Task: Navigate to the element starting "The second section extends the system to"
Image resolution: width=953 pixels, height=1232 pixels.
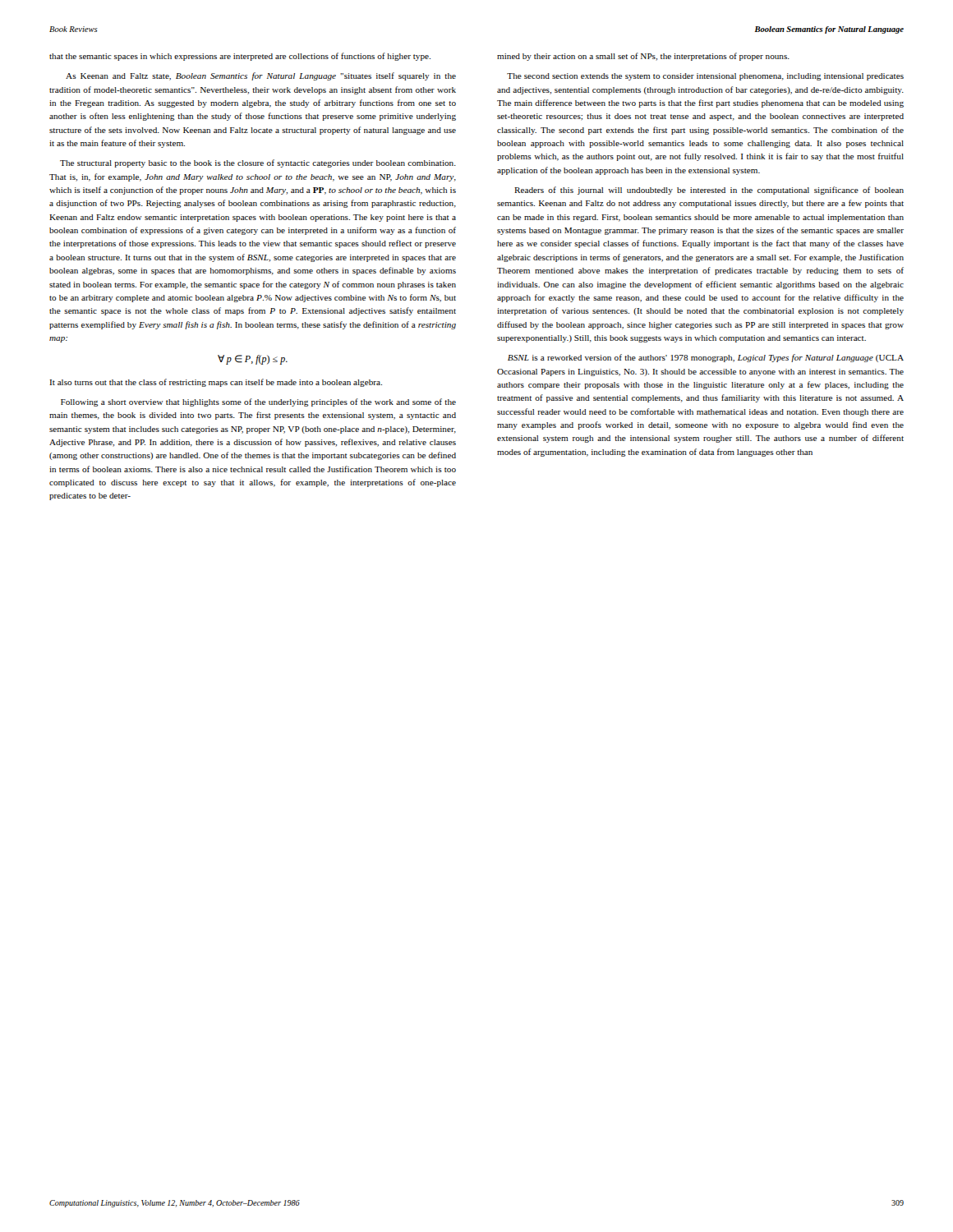Action: pos(700,123)
